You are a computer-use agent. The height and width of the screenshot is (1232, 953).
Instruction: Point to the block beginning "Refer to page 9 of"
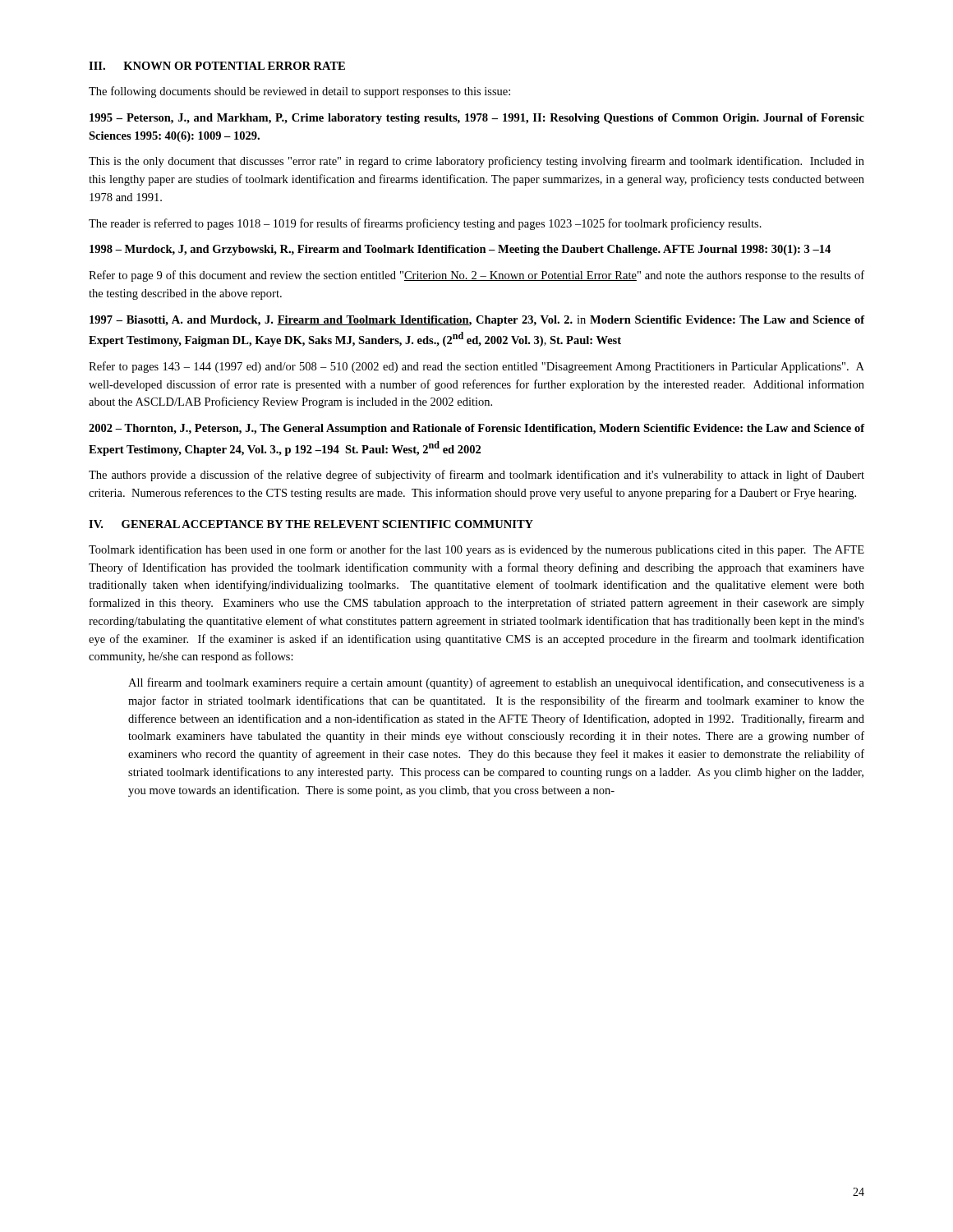click(476, 285)
